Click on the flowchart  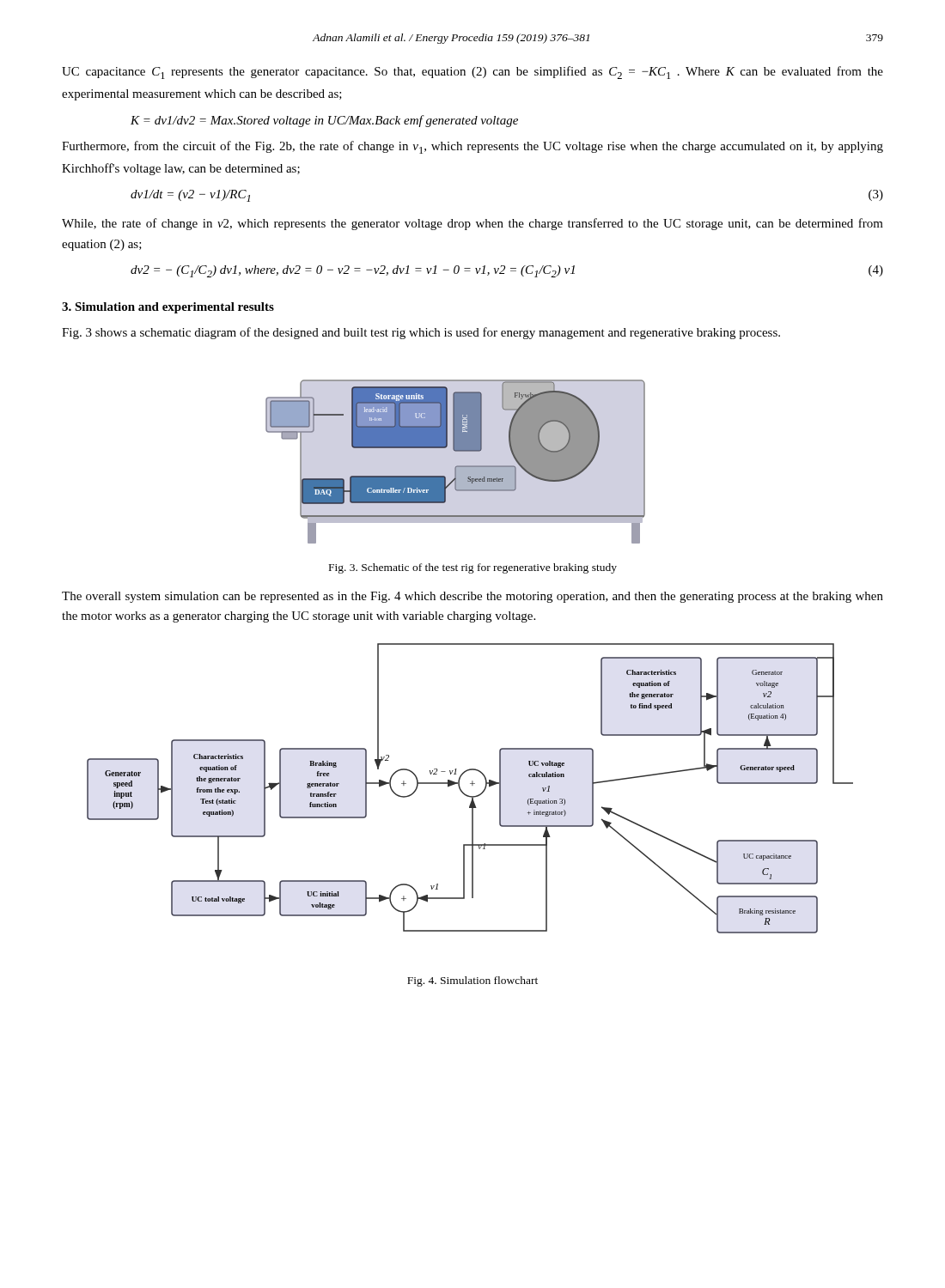click(472, 803)
